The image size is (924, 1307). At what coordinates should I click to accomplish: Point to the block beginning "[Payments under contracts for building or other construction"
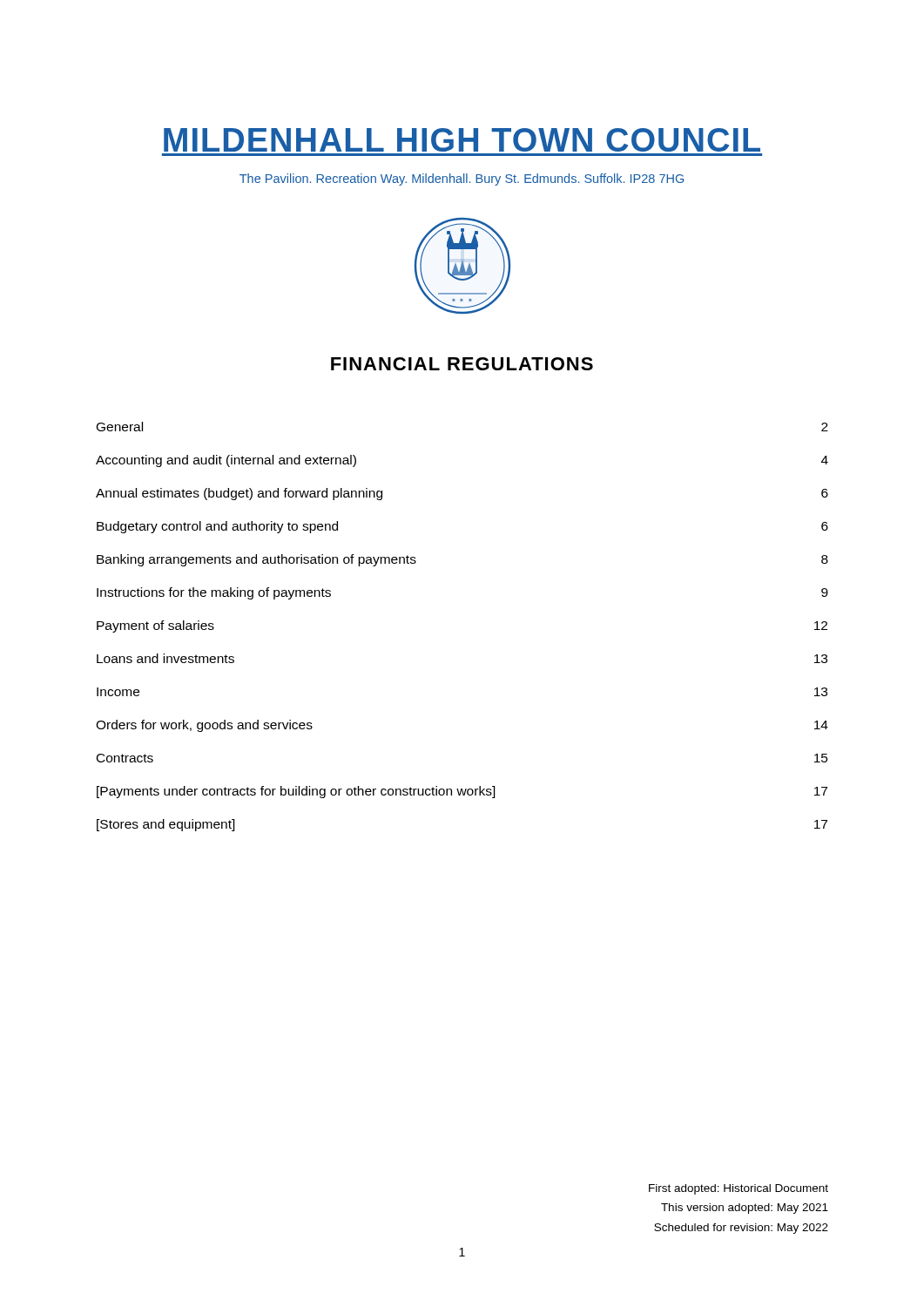tap(462, 791)
